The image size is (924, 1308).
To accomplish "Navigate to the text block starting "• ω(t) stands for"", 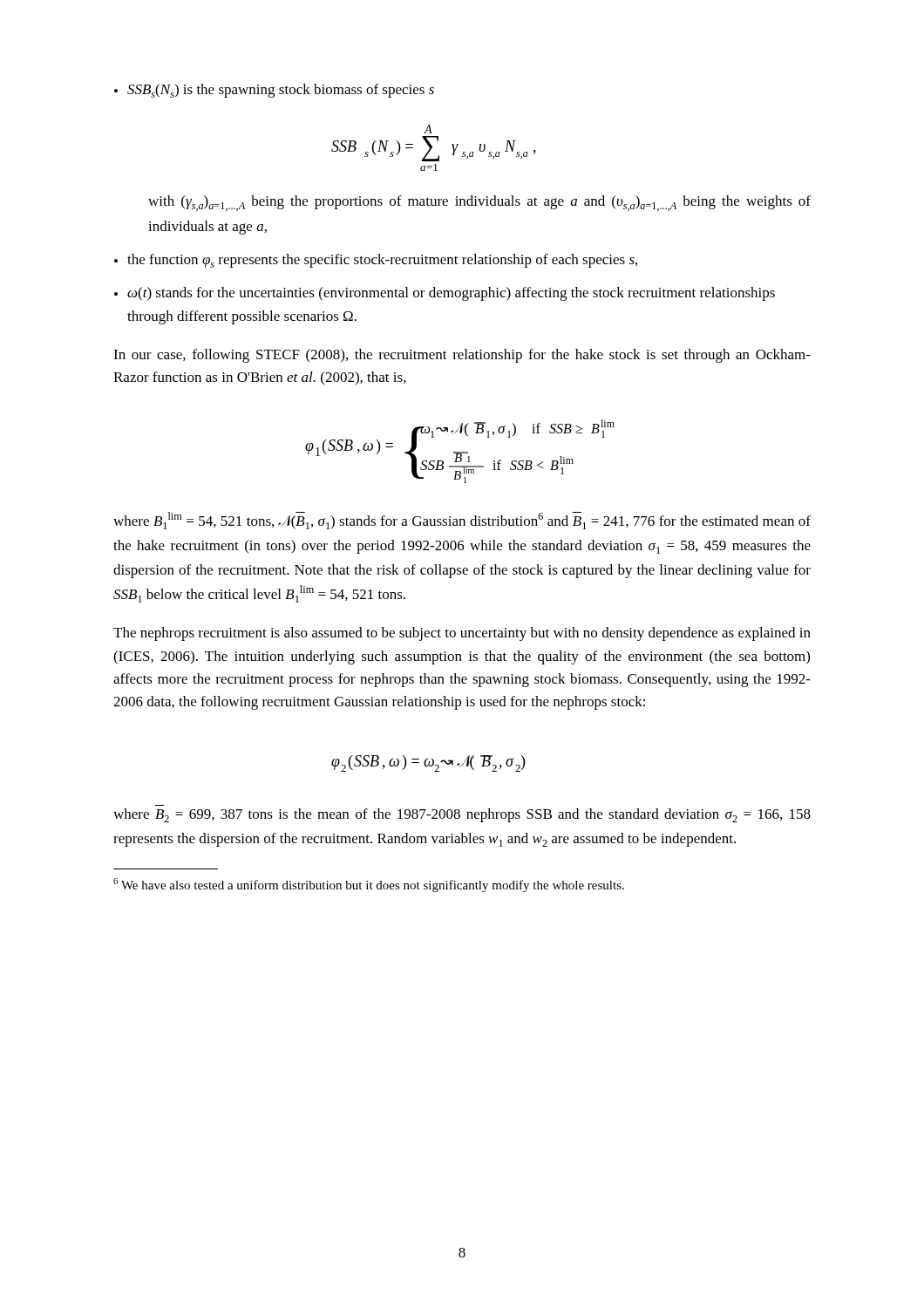I will pyautogui.click(x=462, y=305).
